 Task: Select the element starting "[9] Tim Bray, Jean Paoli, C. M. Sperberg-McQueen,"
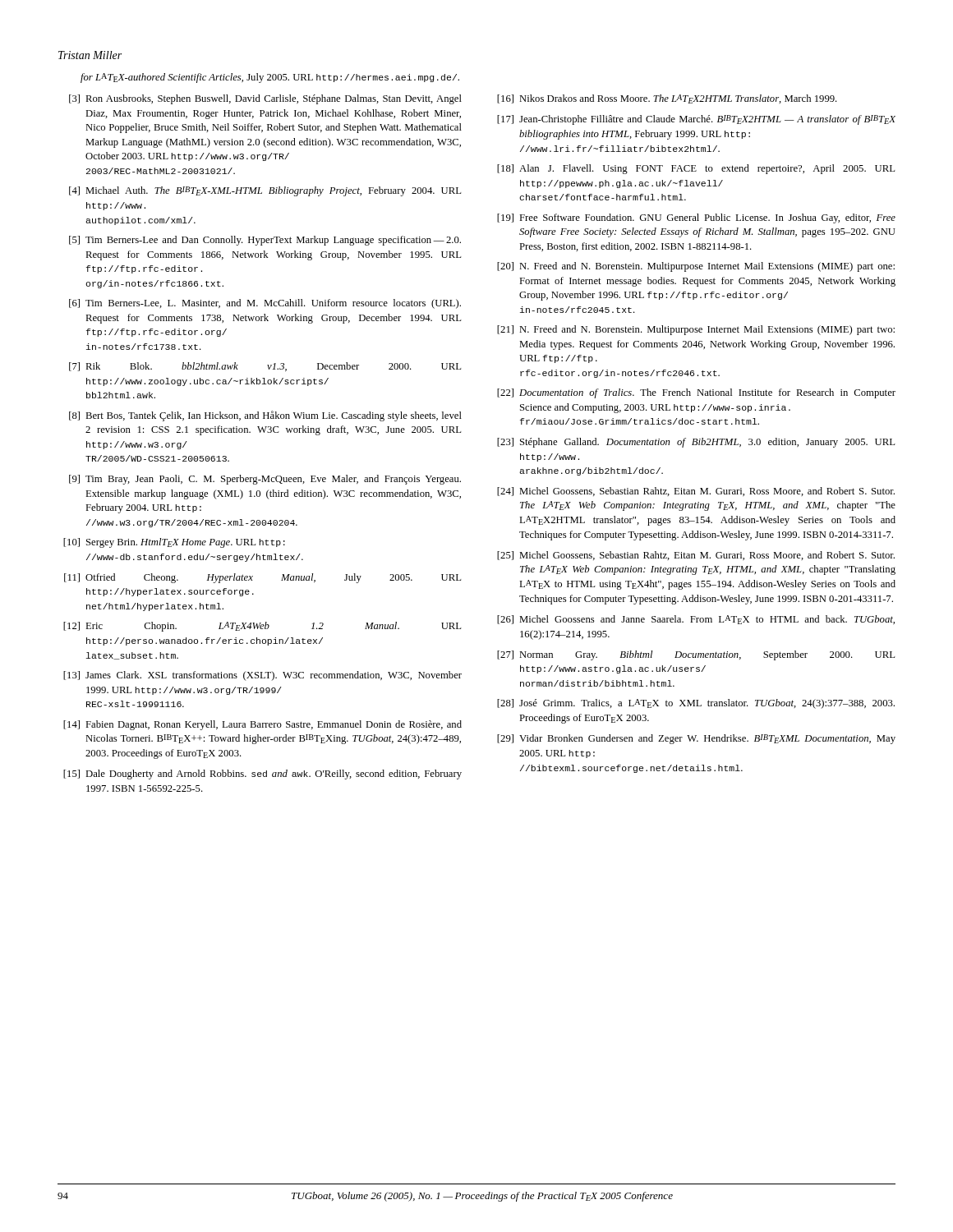click(x=260, y=501)
